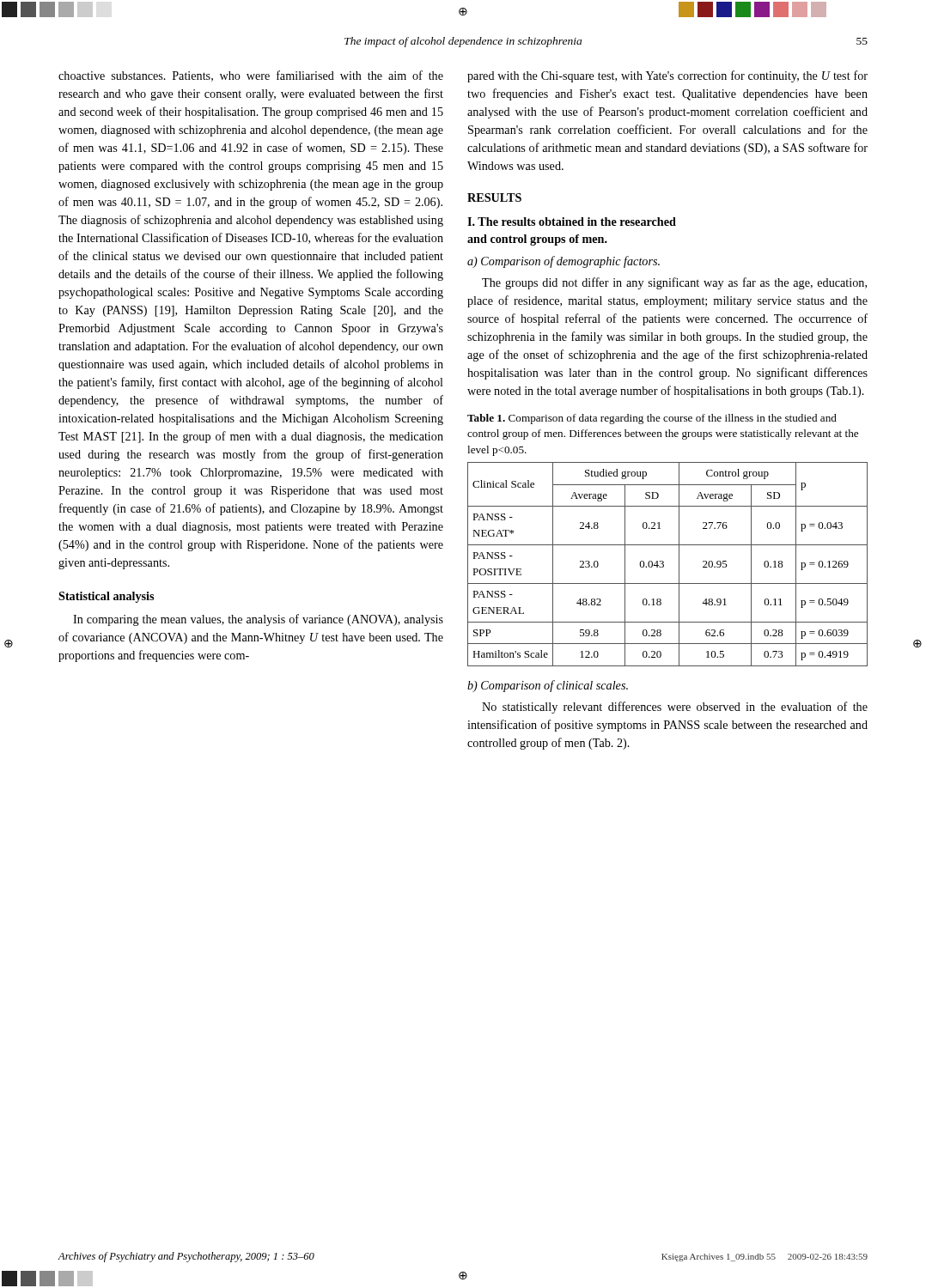Image resolution: width=926 pixels, height=1288 pixels.
Task: Locate the element starting "The groups did not differ in"
Action: pyautogui.click(x=667, y=337)
